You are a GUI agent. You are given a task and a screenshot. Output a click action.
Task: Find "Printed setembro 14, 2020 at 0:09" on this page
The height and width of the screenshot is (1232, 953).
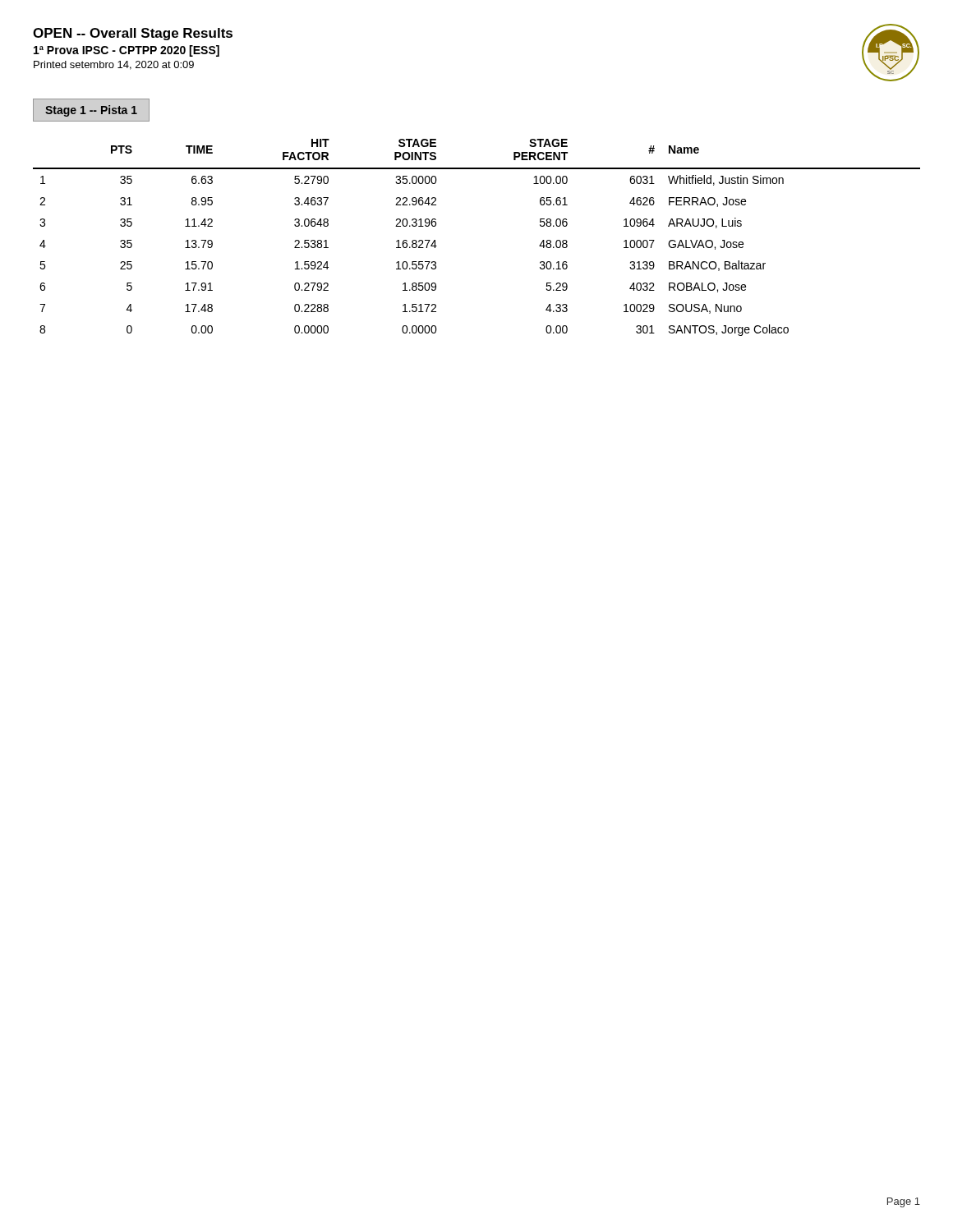tap(114, 65)
